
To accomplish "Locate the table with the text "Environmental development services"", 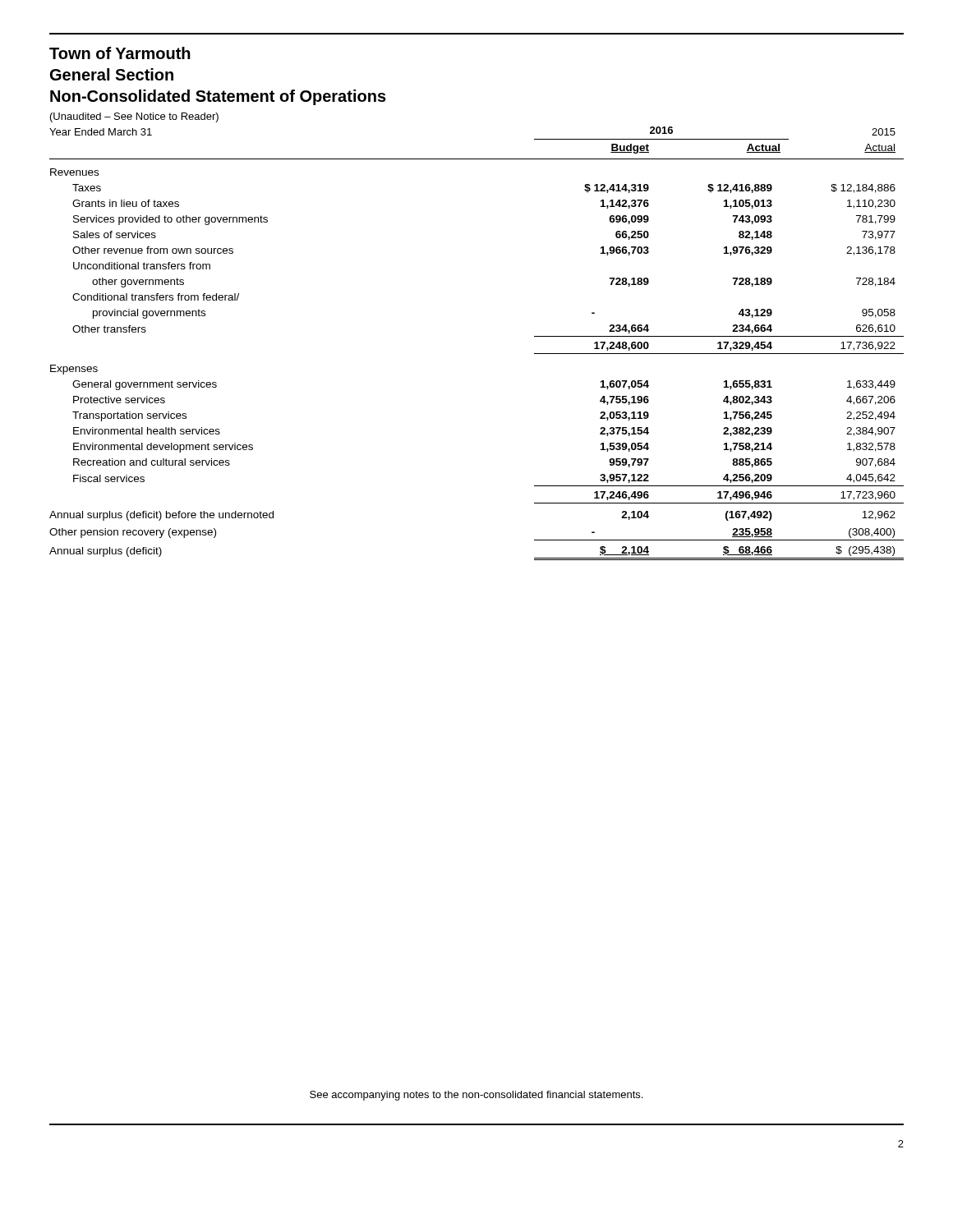I will pos(476,341).
